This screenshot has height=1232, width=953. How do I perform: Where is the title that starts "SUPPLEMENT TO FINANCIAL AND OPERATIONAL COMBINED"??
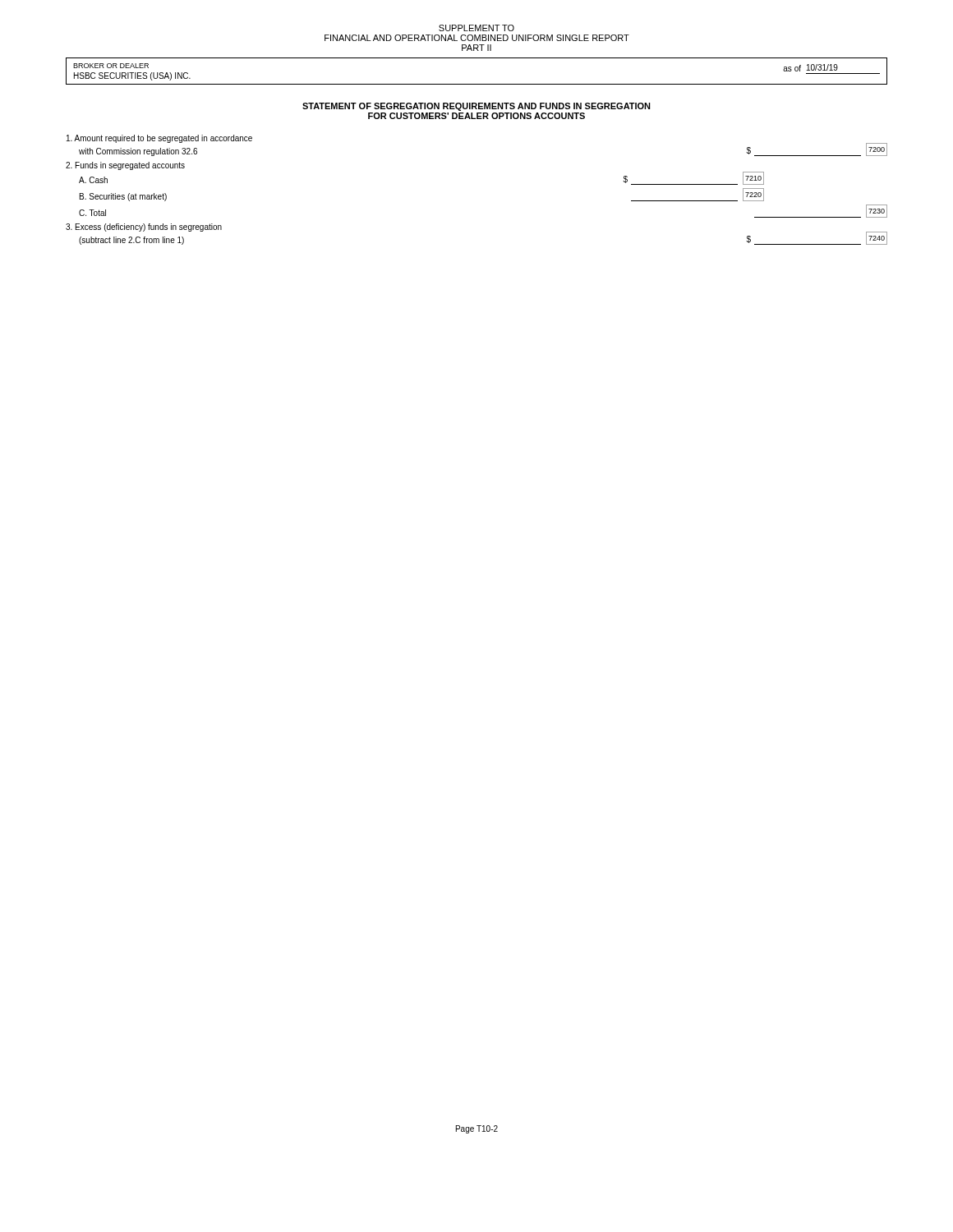click(x=476, y=38)
